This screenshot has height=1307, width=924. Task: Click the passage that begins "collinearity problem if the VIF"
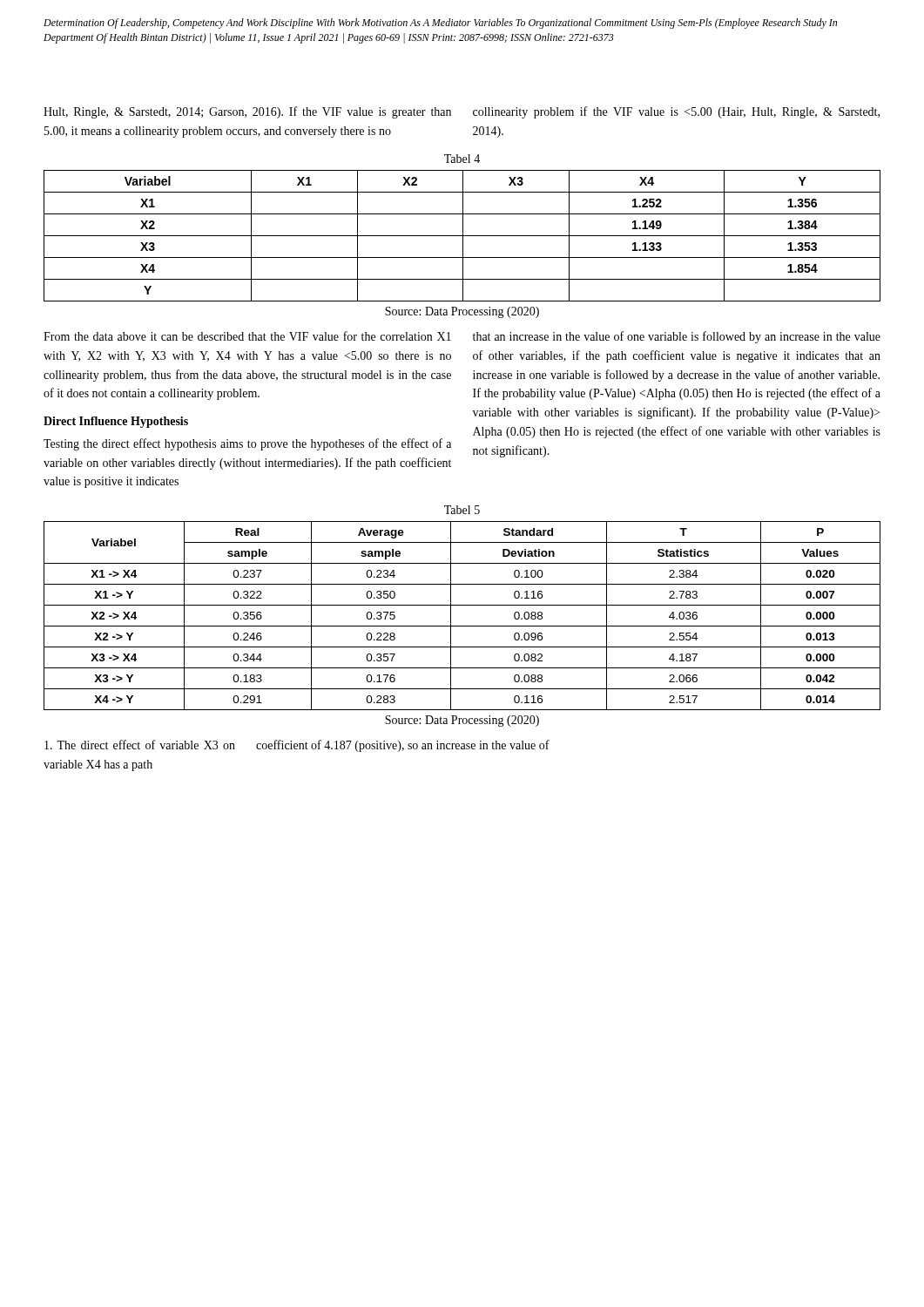(676, 121)
